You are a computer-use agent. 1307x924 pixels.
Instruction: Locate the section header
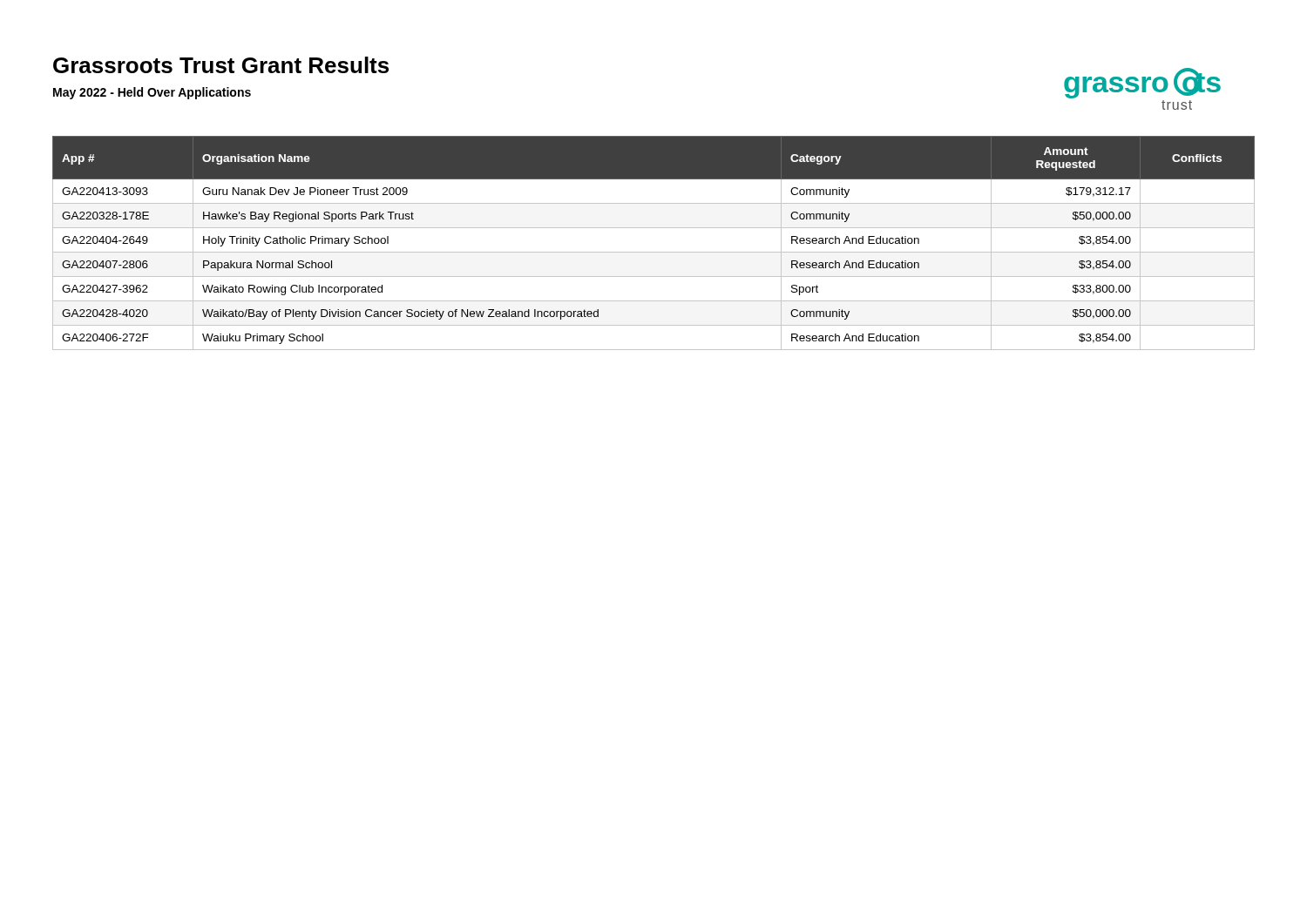322,92
